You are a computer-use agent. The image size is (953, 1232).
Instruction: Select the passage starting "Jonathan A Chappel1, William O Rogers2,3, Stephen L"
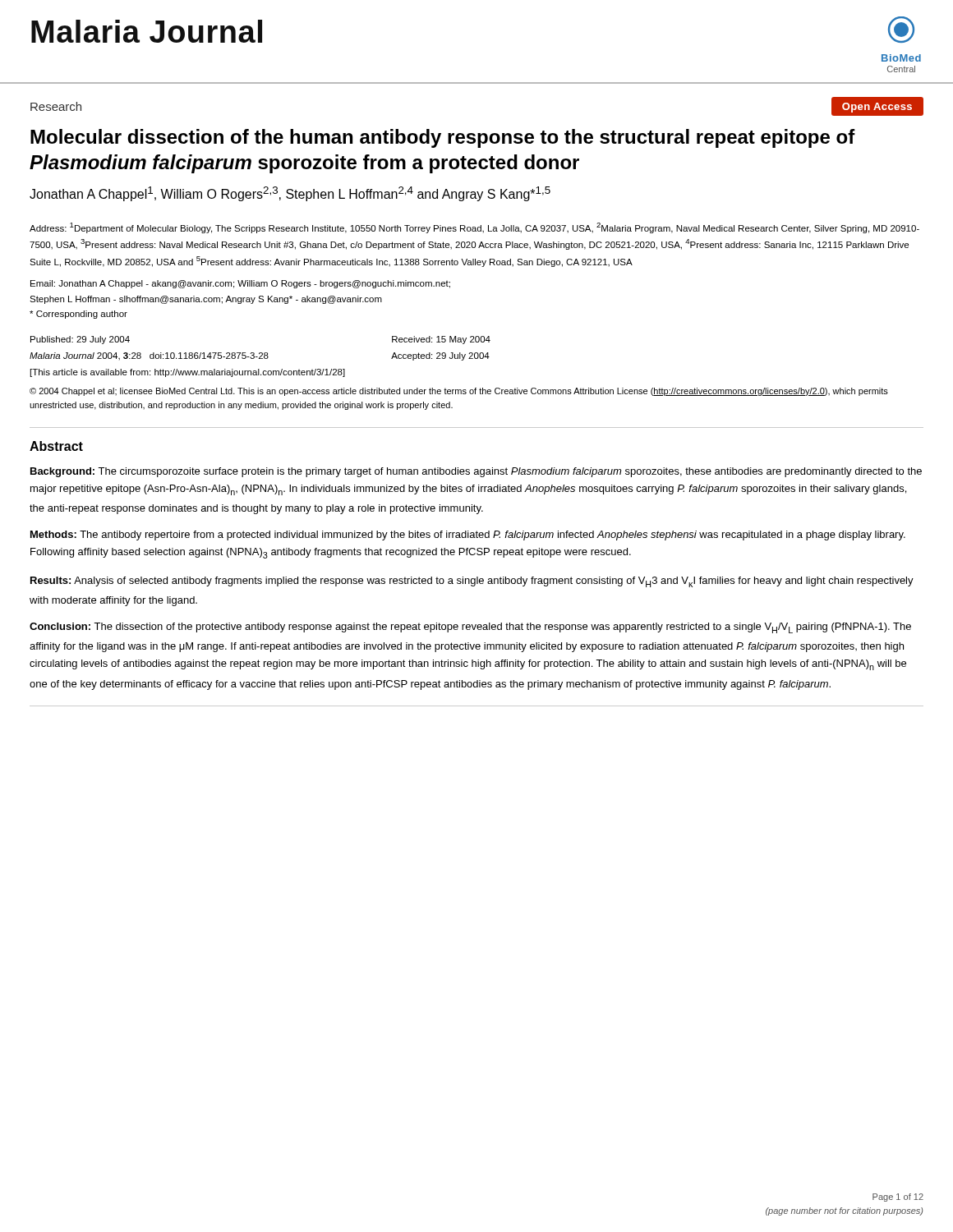pyautogui.click(x=290, y=193)
